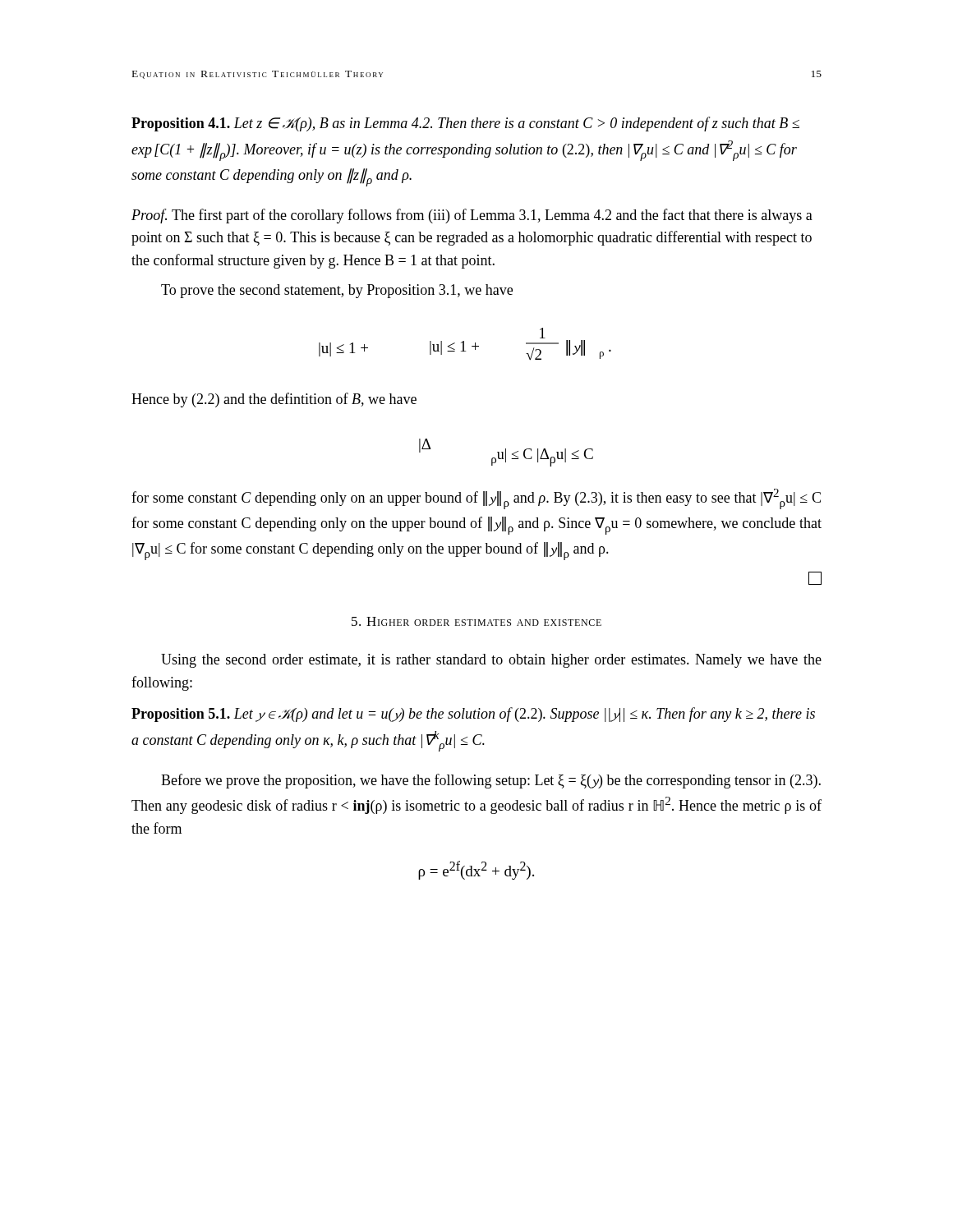Screen dimensions: 1232x953
Task: Click on the element starting "Using the second order estimate, it"
Action: [476, 672]
